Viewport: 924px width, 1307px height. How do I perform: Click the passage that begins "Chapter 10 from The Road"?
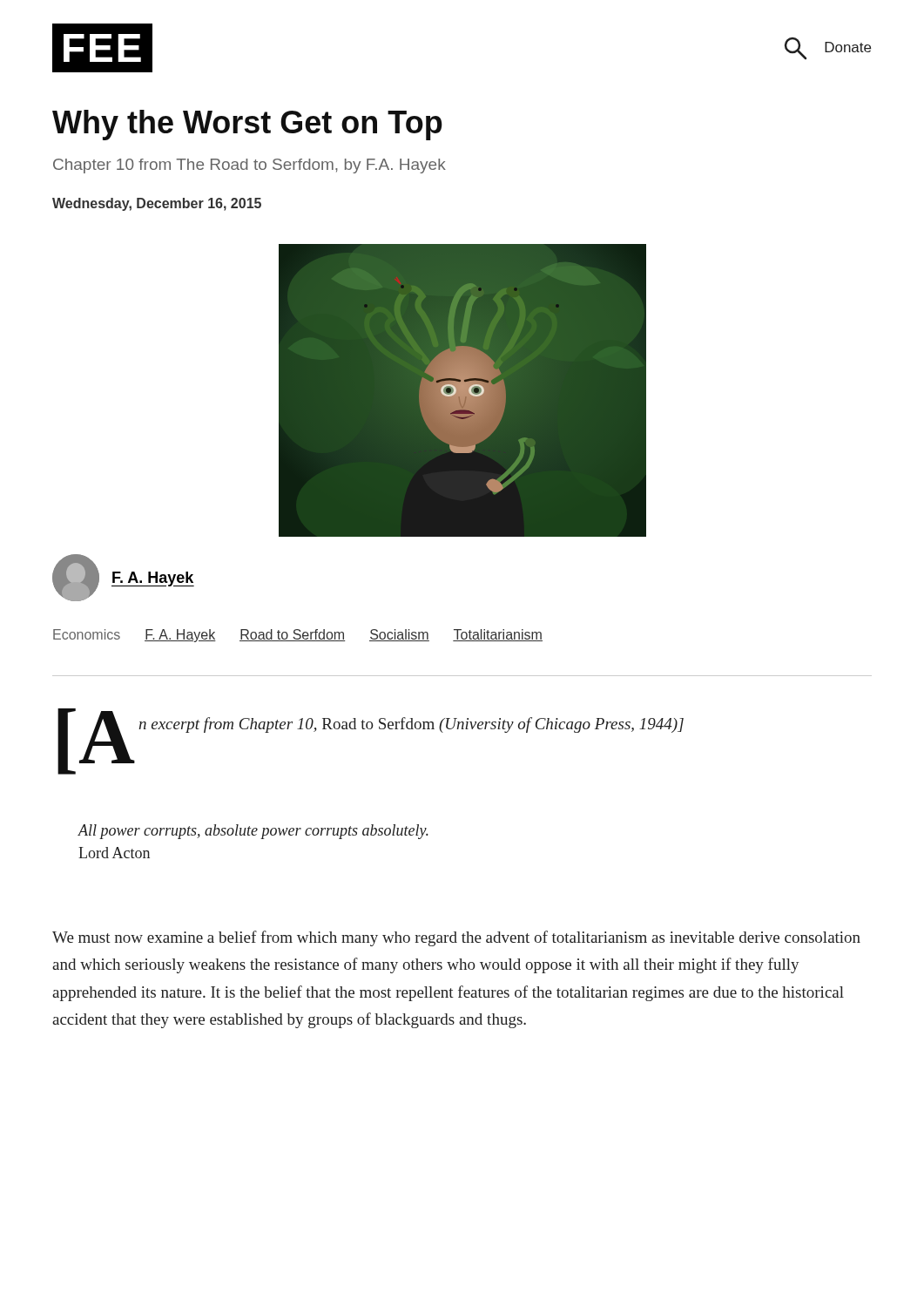click(x=250, y=166)
